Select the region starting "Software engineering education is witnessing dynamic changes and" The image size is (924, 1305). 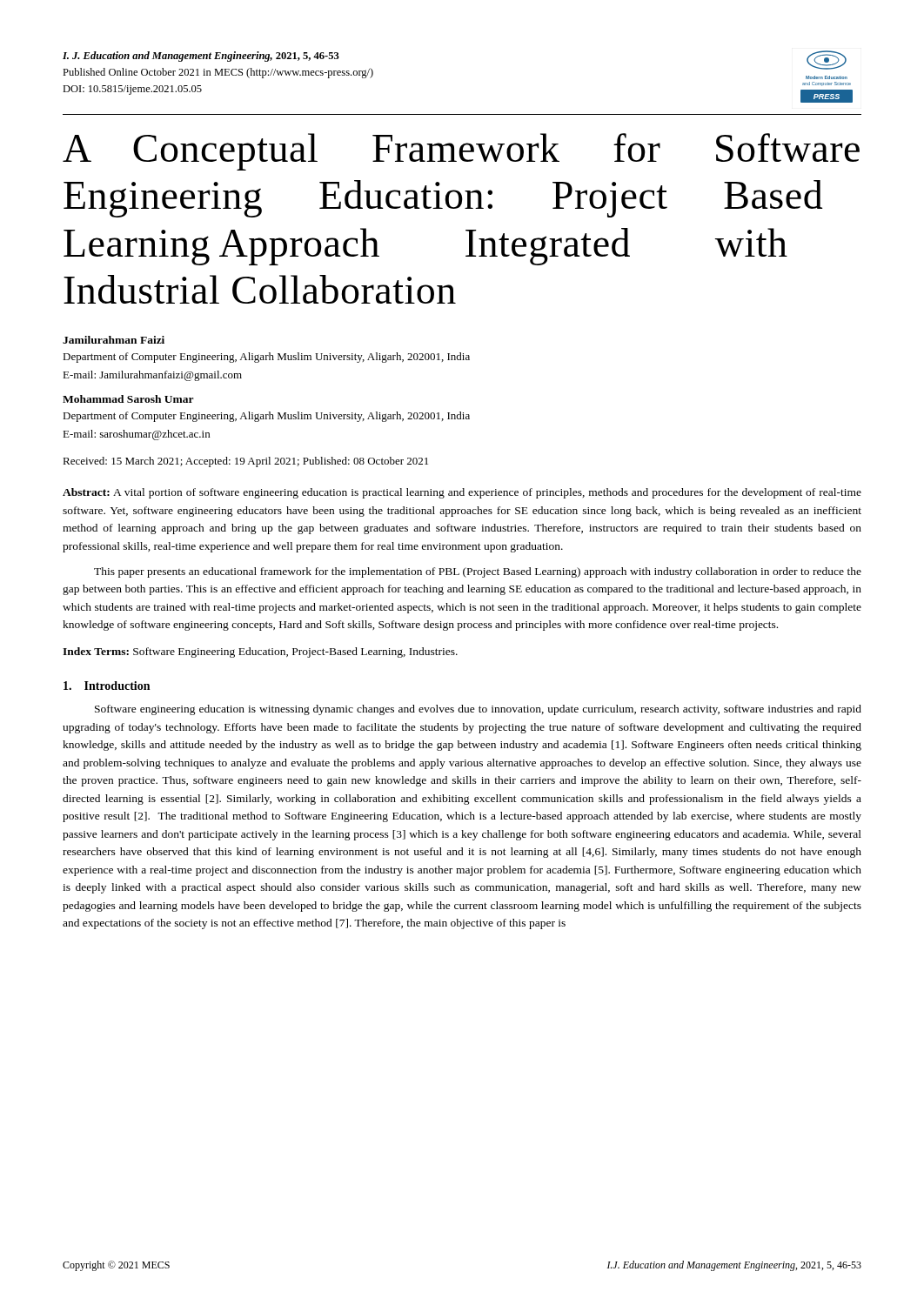pos(462,816)
